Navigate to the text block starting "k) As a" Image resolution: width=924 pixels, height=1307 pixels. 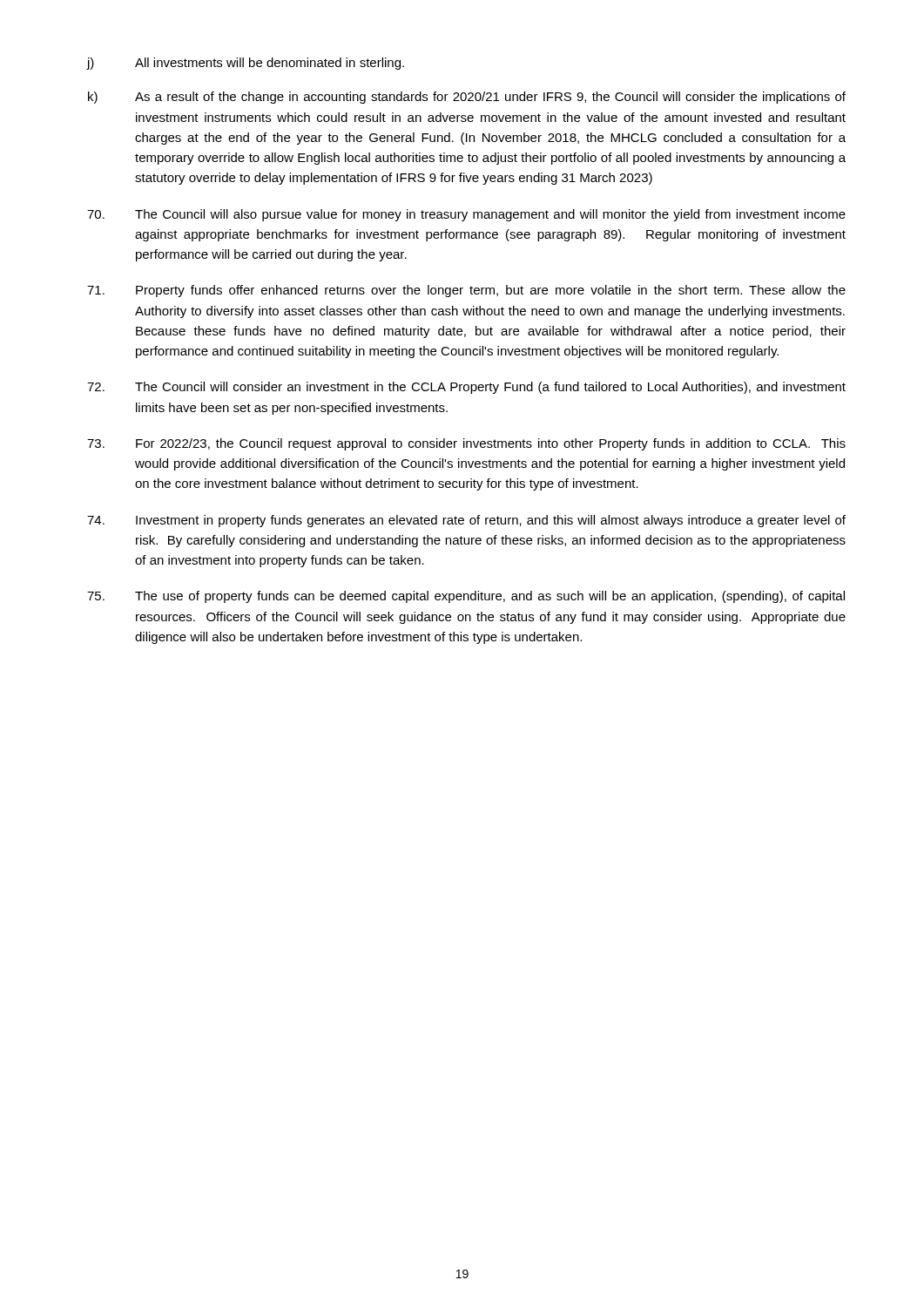point(466,137)
